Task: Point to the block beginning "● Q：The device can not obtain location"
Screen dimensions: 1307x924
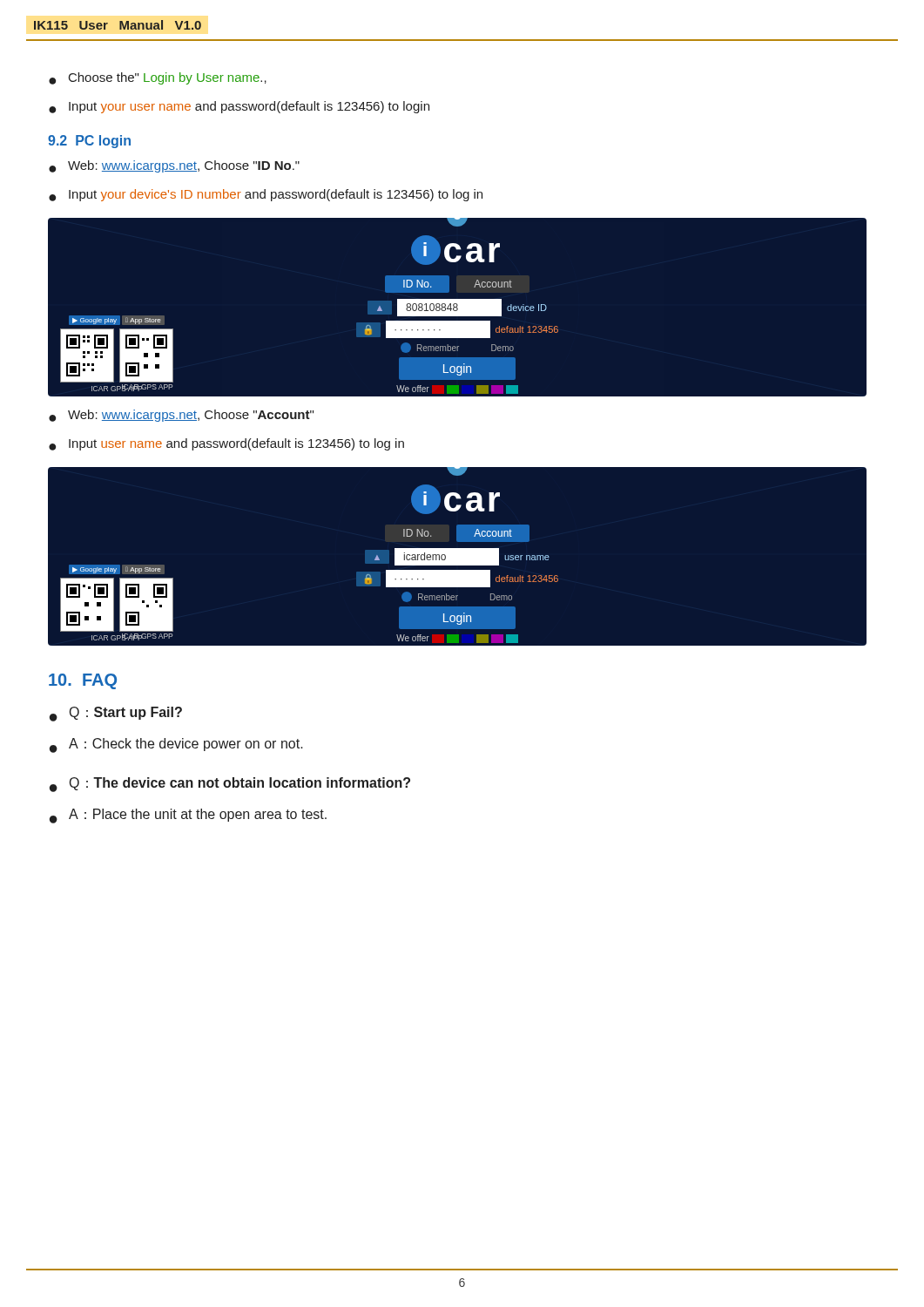Action: [x=229, y=786]
